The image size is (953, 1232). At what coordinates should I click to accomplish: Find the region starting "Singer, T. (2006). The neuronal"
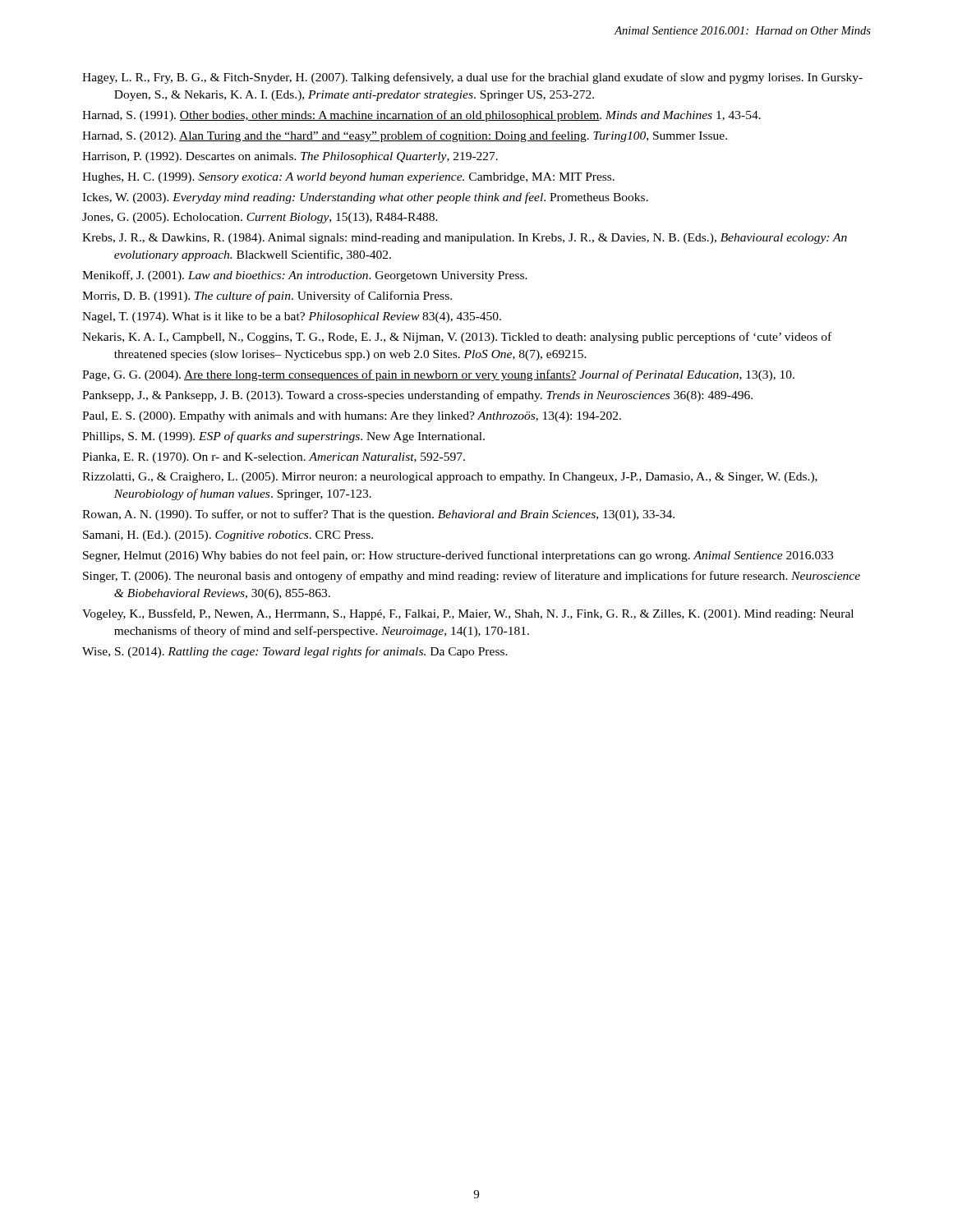[x=471, y=584]
